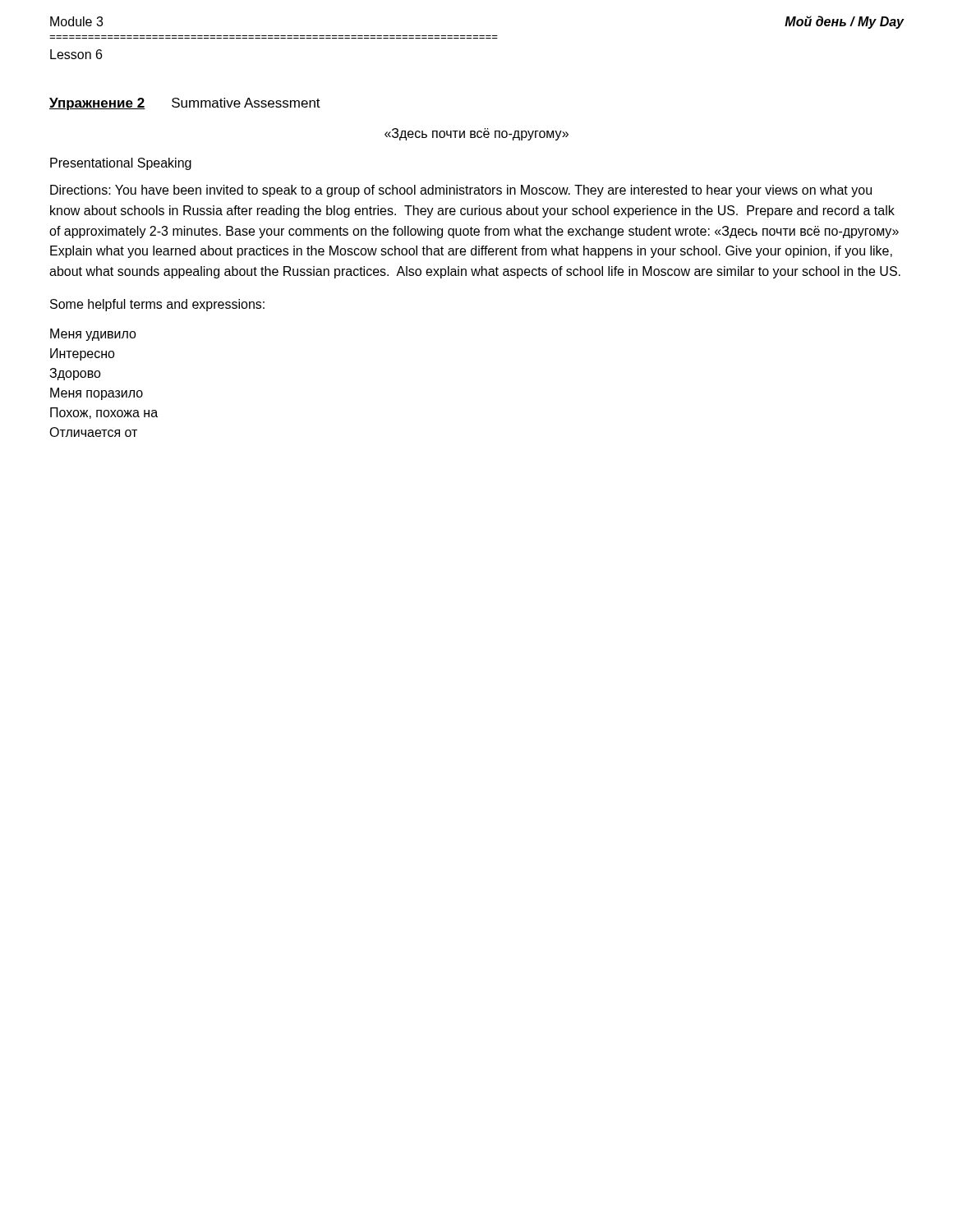The width and height of the screenshot is (953, 1232).
Task: Locate the block starting "«Здесь почти всё по-другому»"
Action: click(x=476, y=133)
